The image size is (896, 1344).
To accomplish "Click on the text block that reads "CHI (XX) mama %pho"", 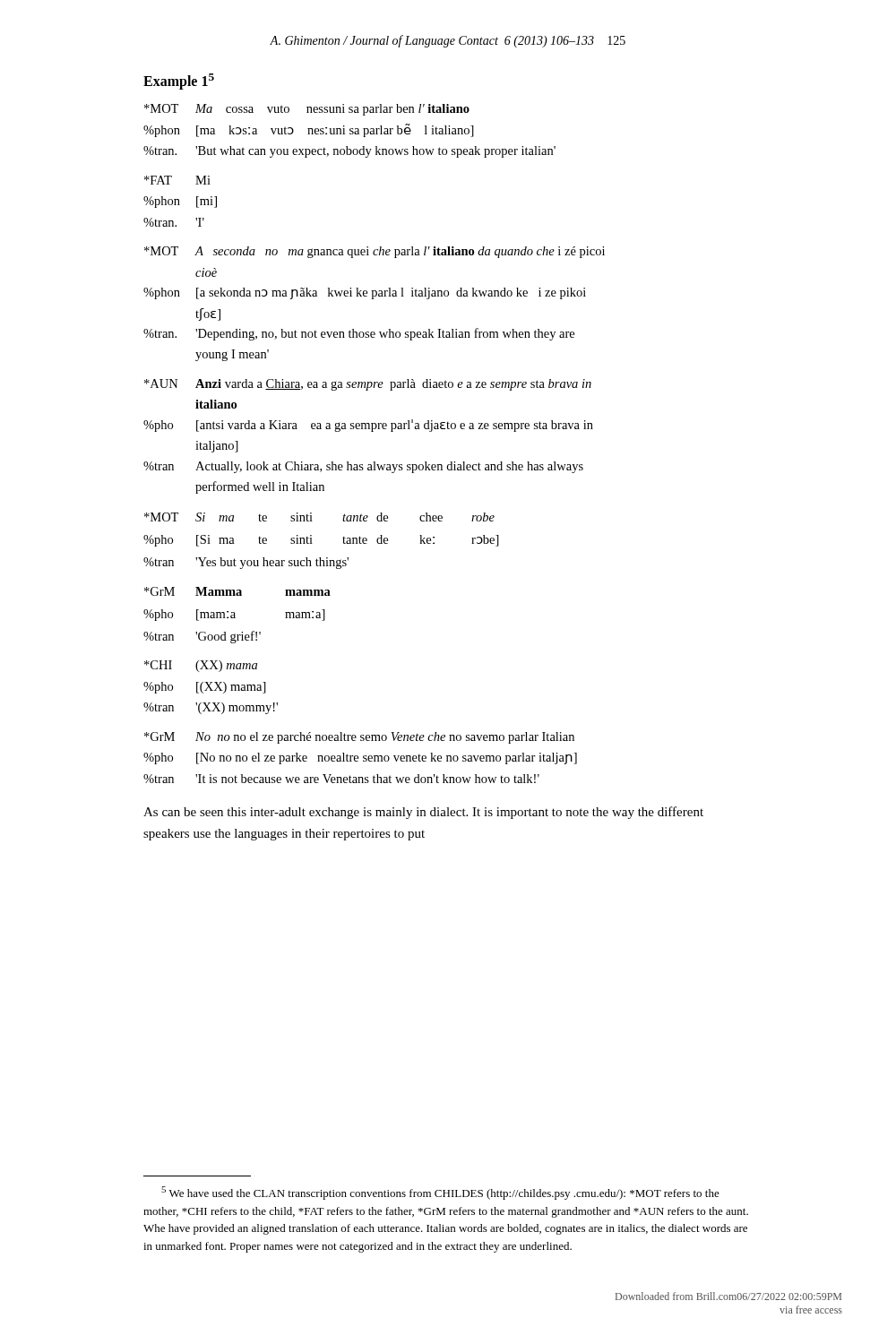I will (x=201, y=666).
